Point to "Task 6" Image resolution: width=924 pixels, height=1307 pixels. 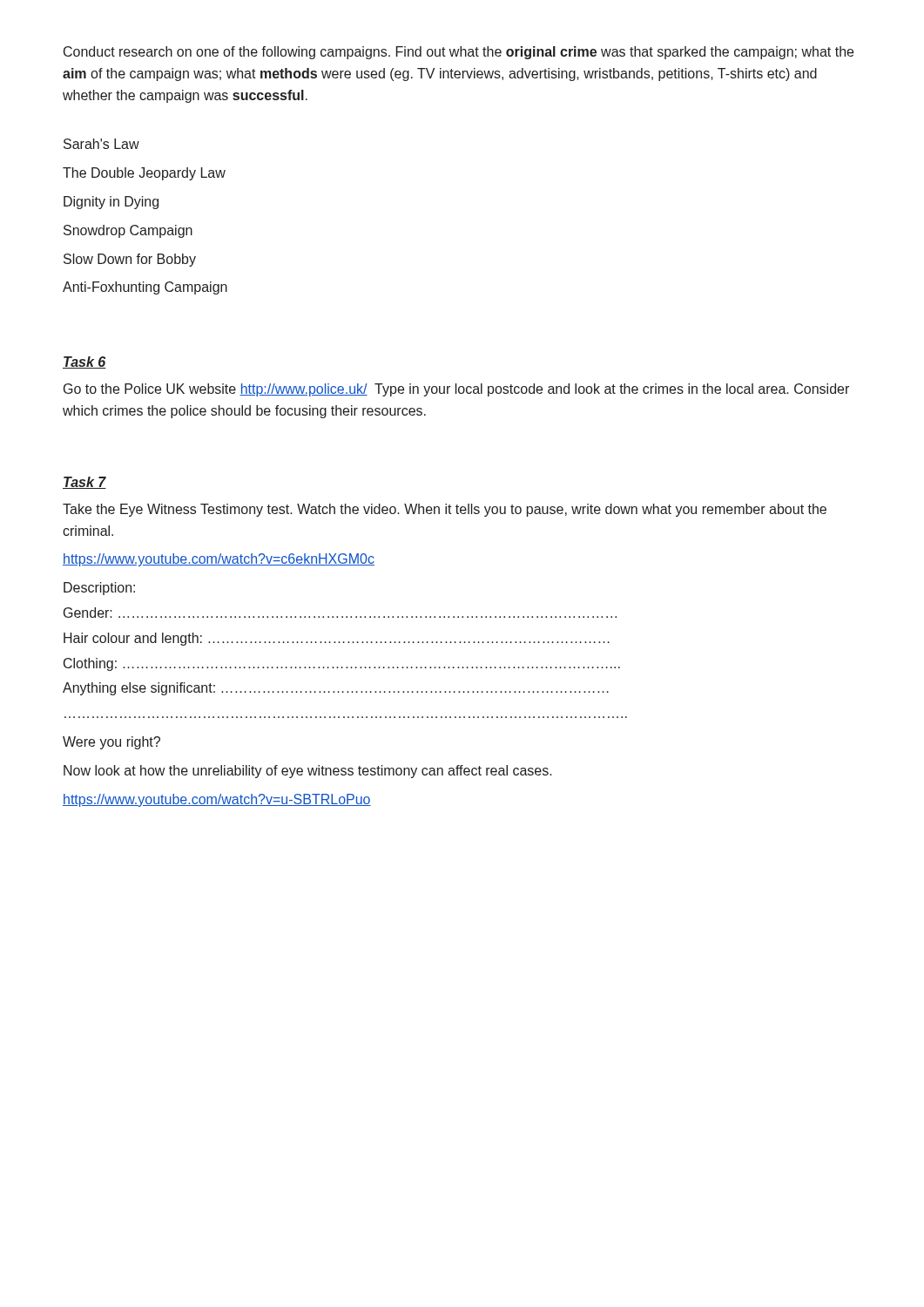84,362
